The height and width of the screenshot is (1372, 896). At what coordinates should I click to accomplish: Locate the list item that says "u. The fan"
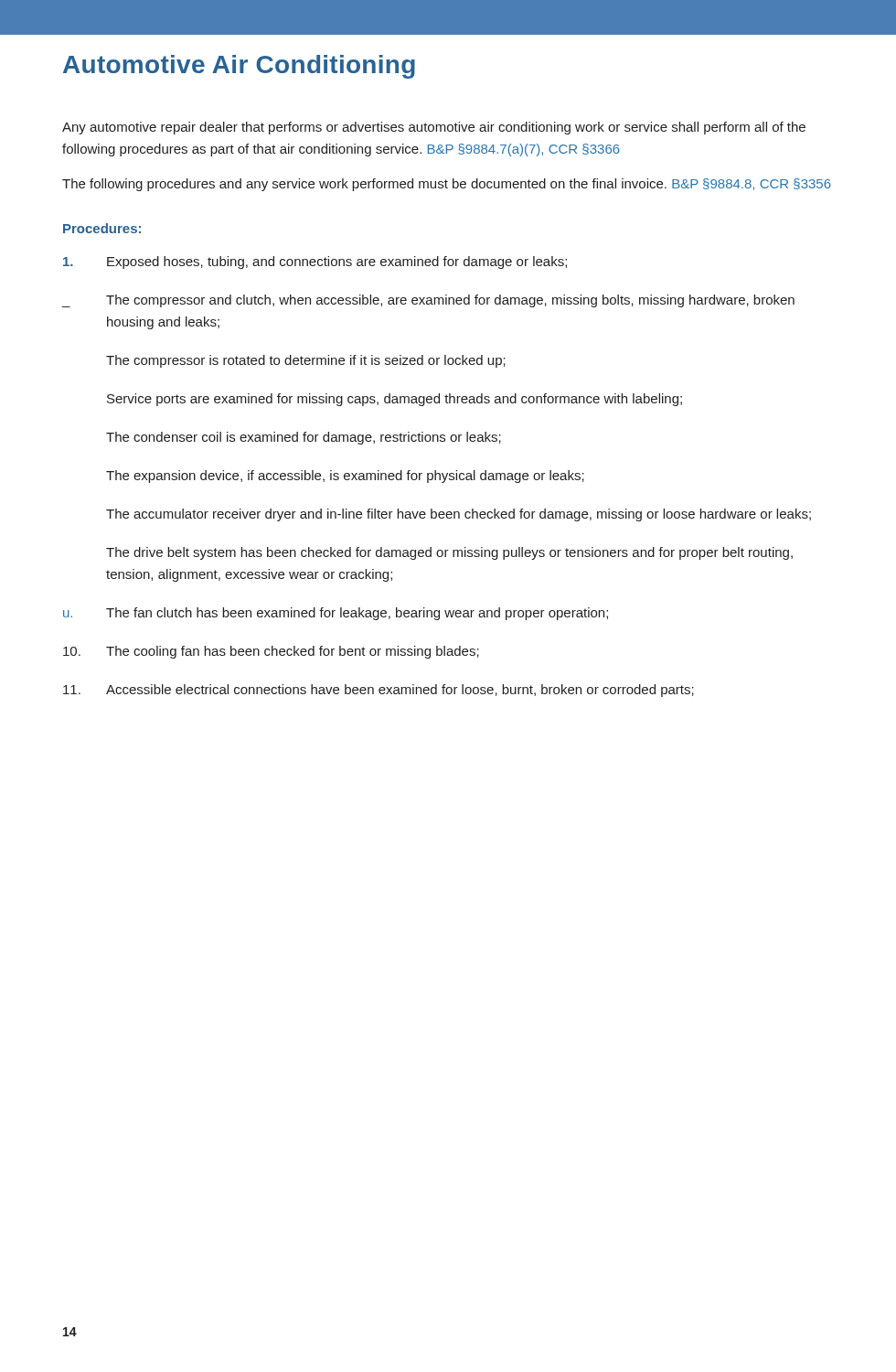448,613
